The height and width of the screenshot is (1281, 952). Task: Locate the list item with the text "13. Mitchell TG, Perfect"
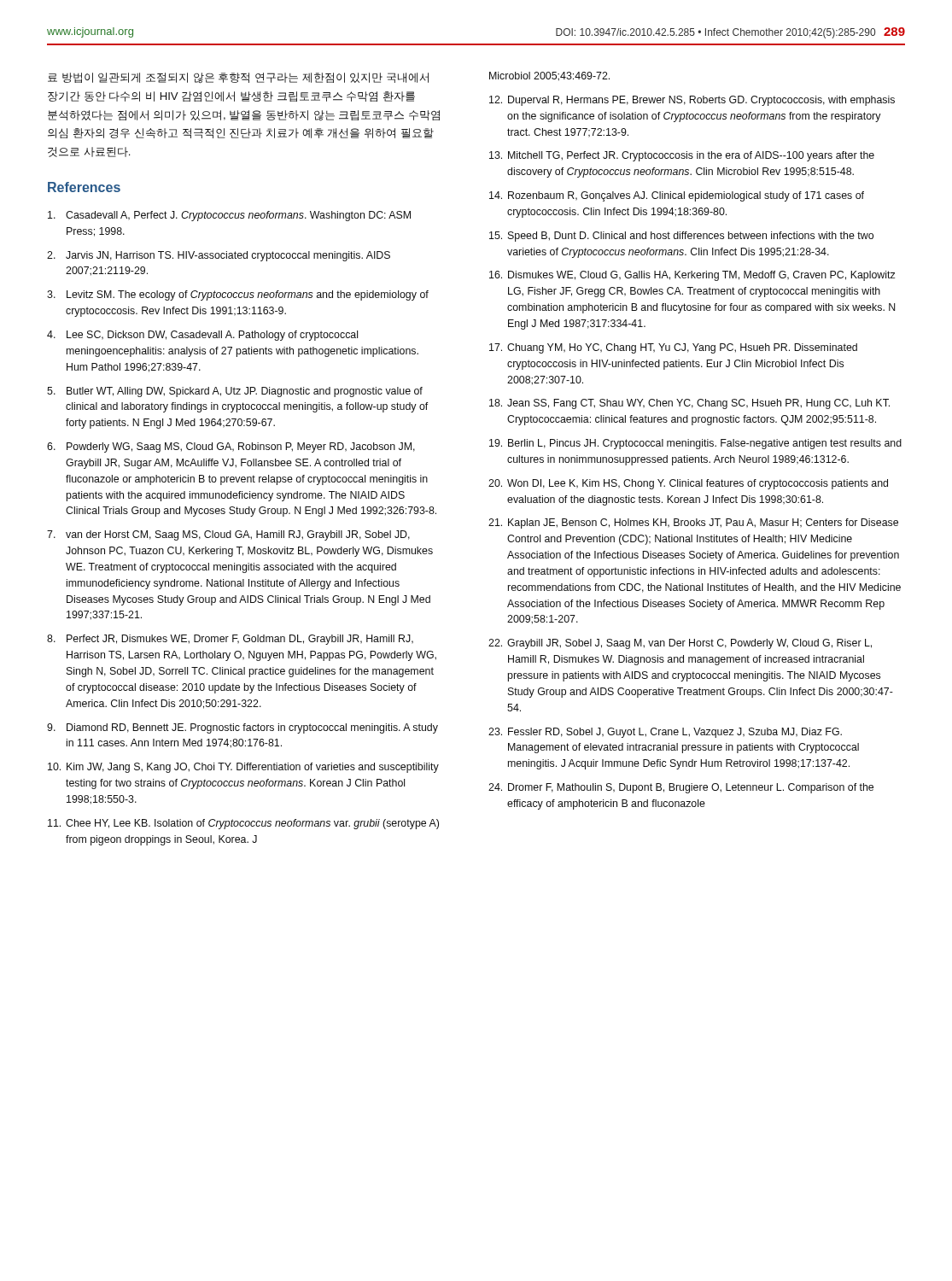point(697,164)
